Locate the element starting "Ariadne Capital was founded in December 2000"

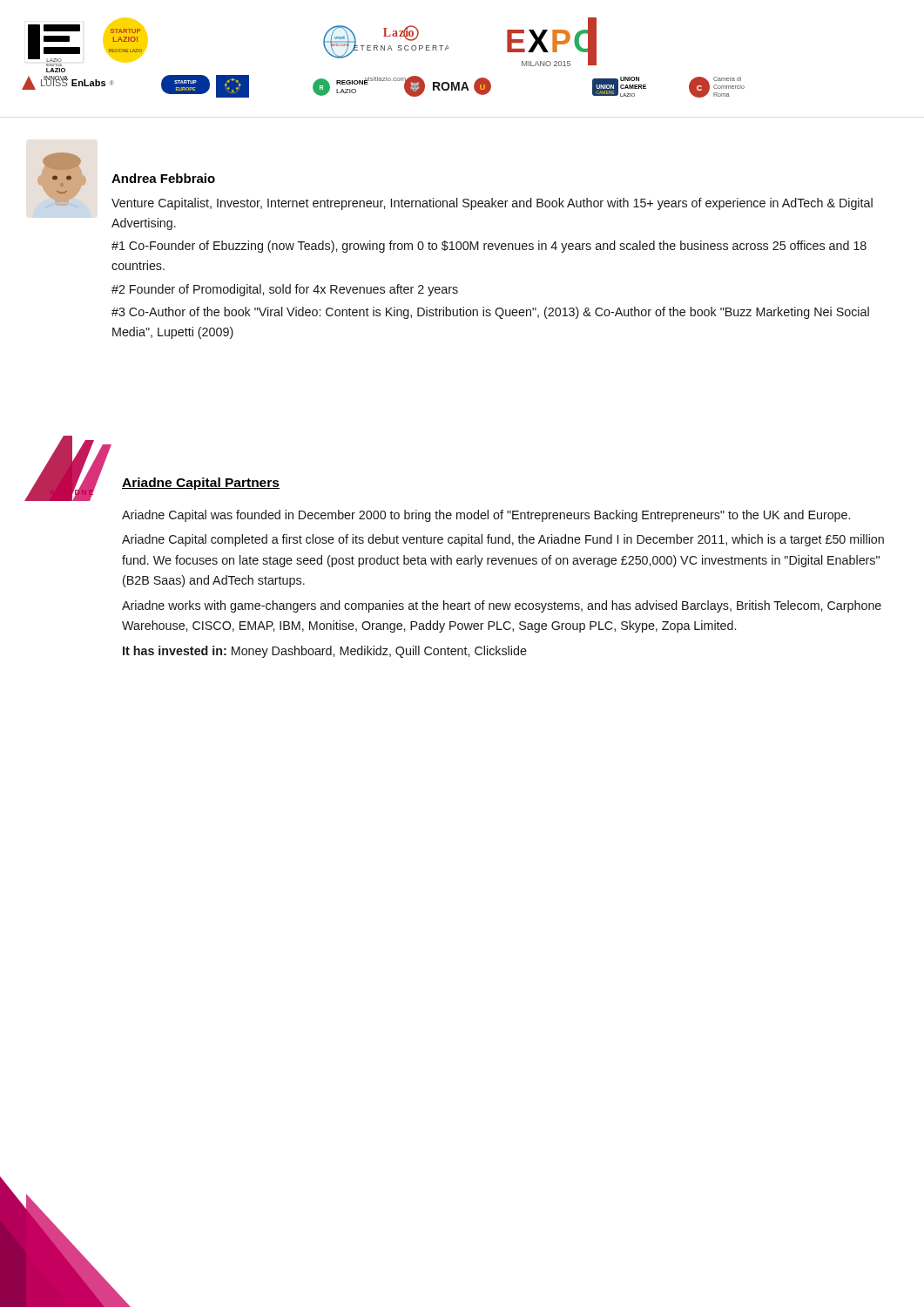(486, 516)
